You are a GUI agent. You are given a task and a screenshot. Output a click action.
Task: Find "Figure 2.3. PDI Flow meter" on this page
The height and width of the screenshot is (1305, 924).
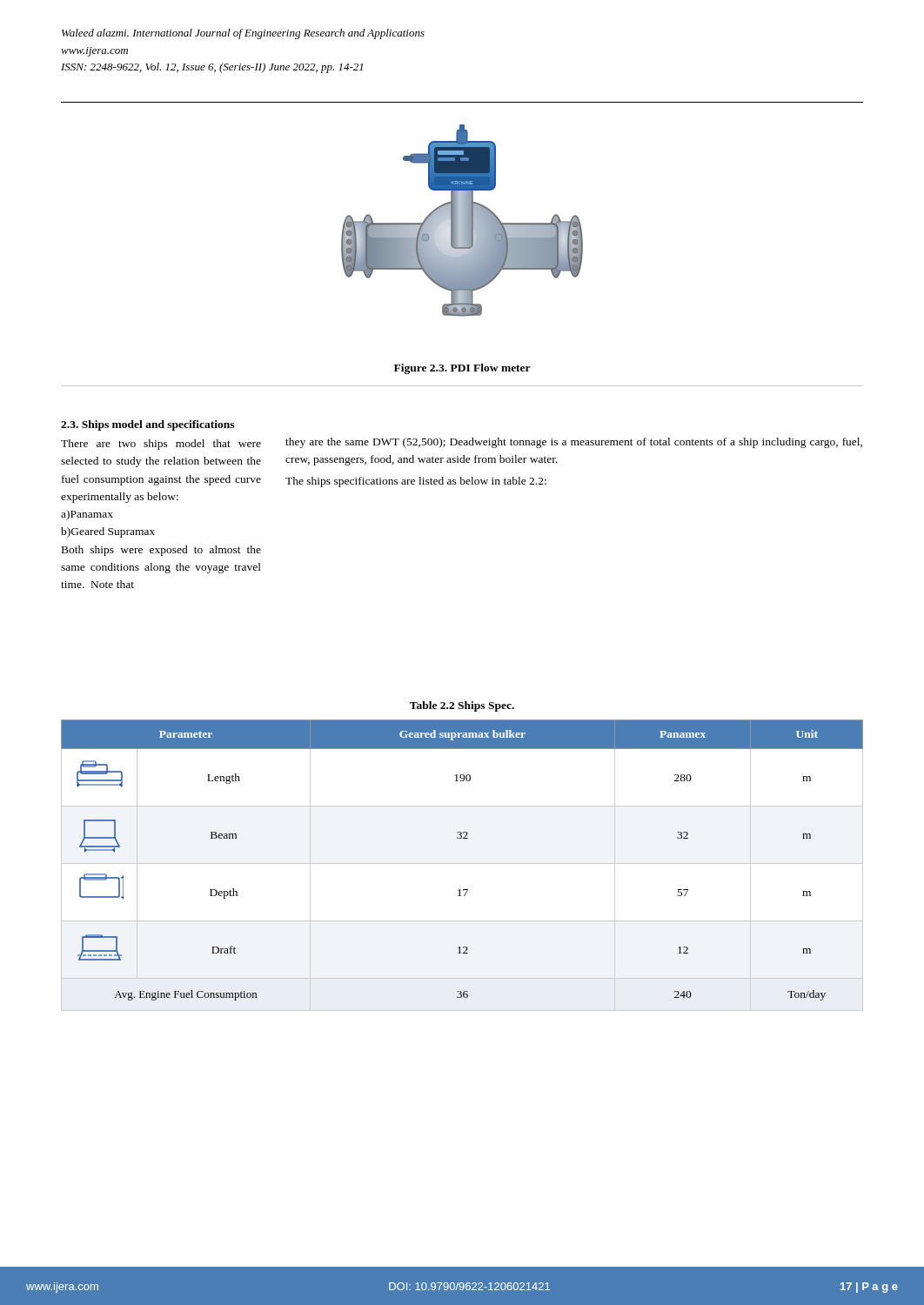pos(462,368)
